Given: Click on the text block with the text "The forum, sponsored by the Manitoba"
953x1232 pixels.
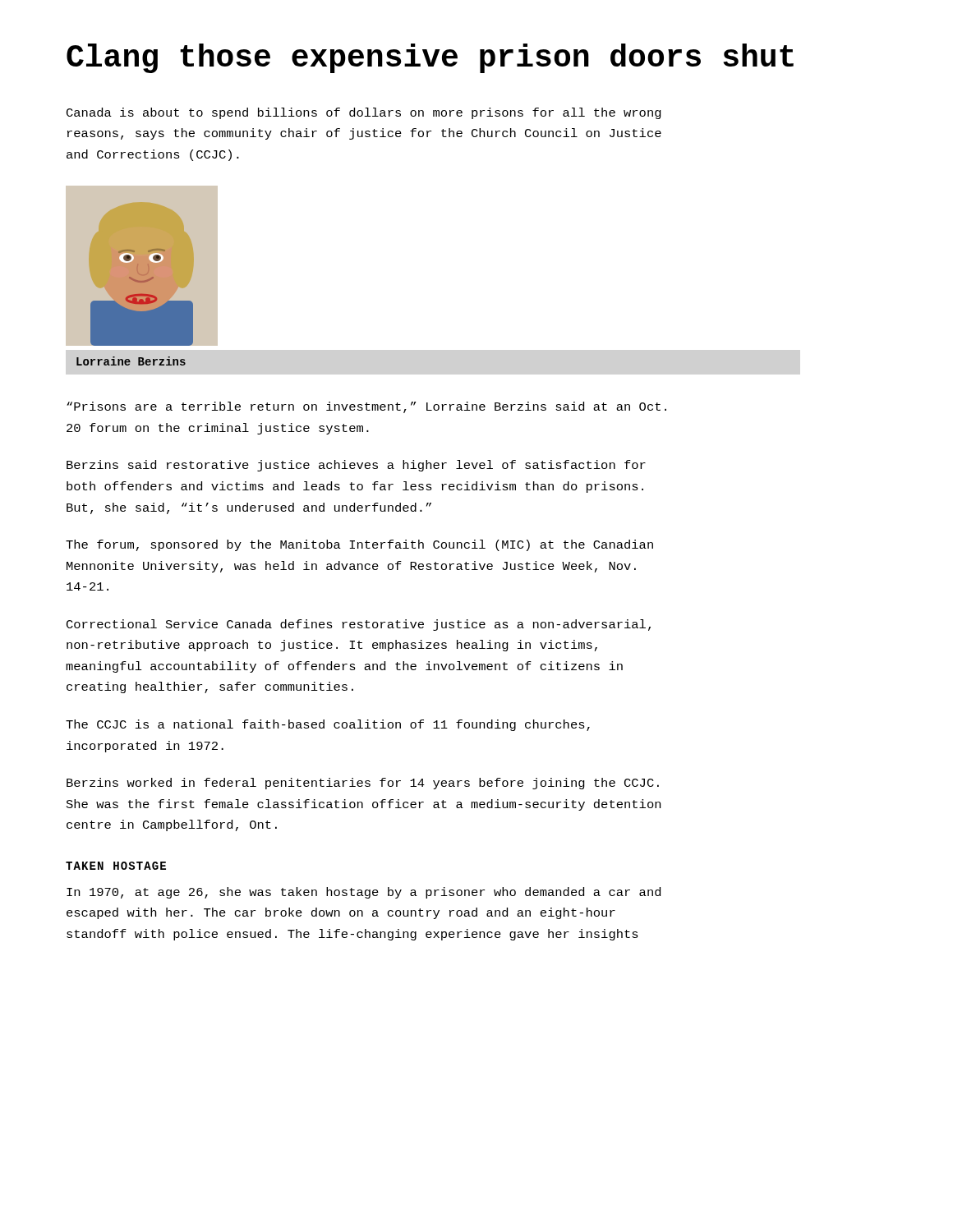Looking at the screenshot, I should 360,566.
